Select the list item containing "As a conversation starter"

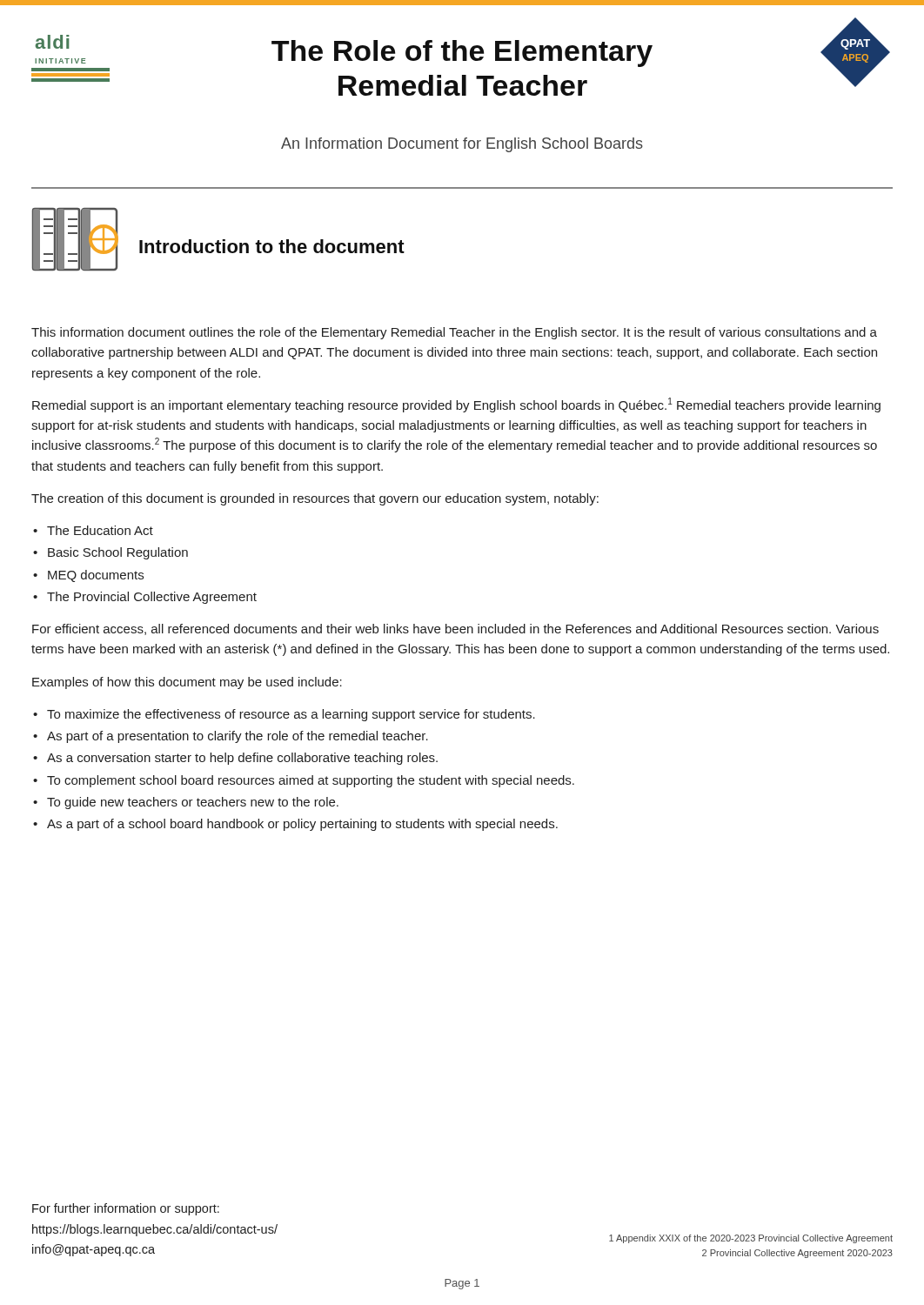click(243, 758)
